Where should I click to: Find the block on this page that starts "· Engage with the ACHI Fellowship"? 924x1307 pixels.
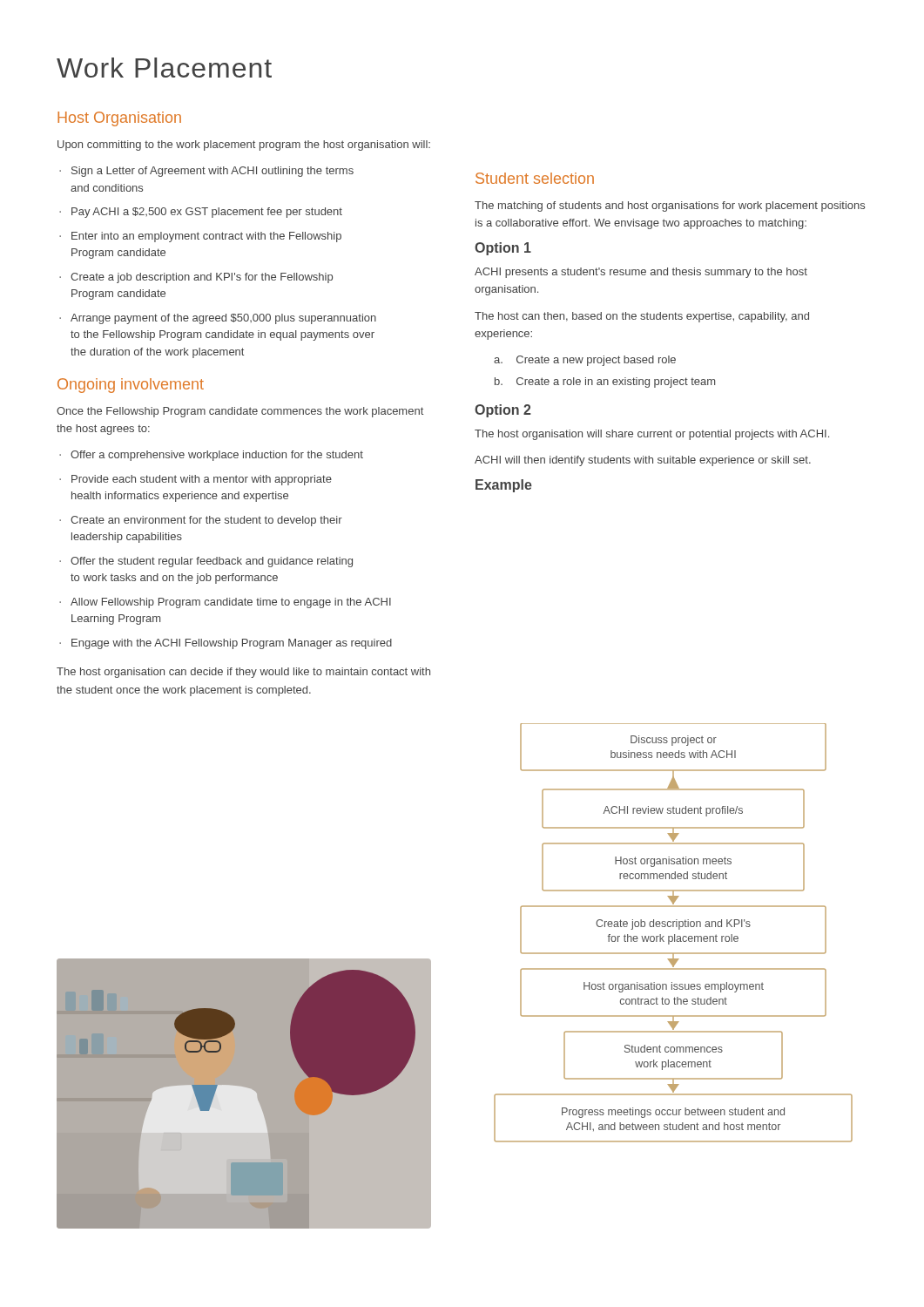coord(225,643)
